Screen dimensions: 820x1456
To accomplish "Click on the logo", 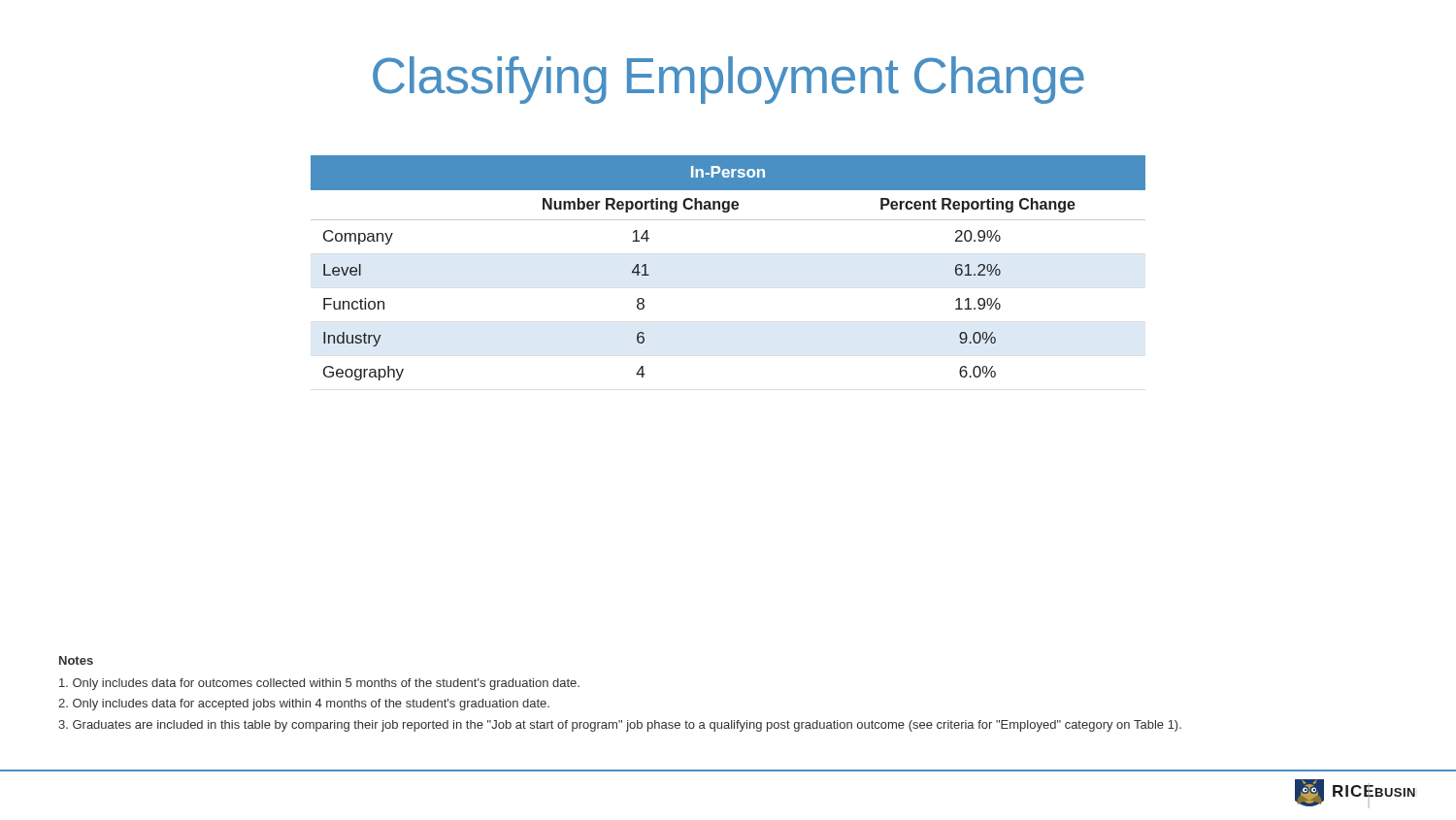I will click(x=1354, y=796).
